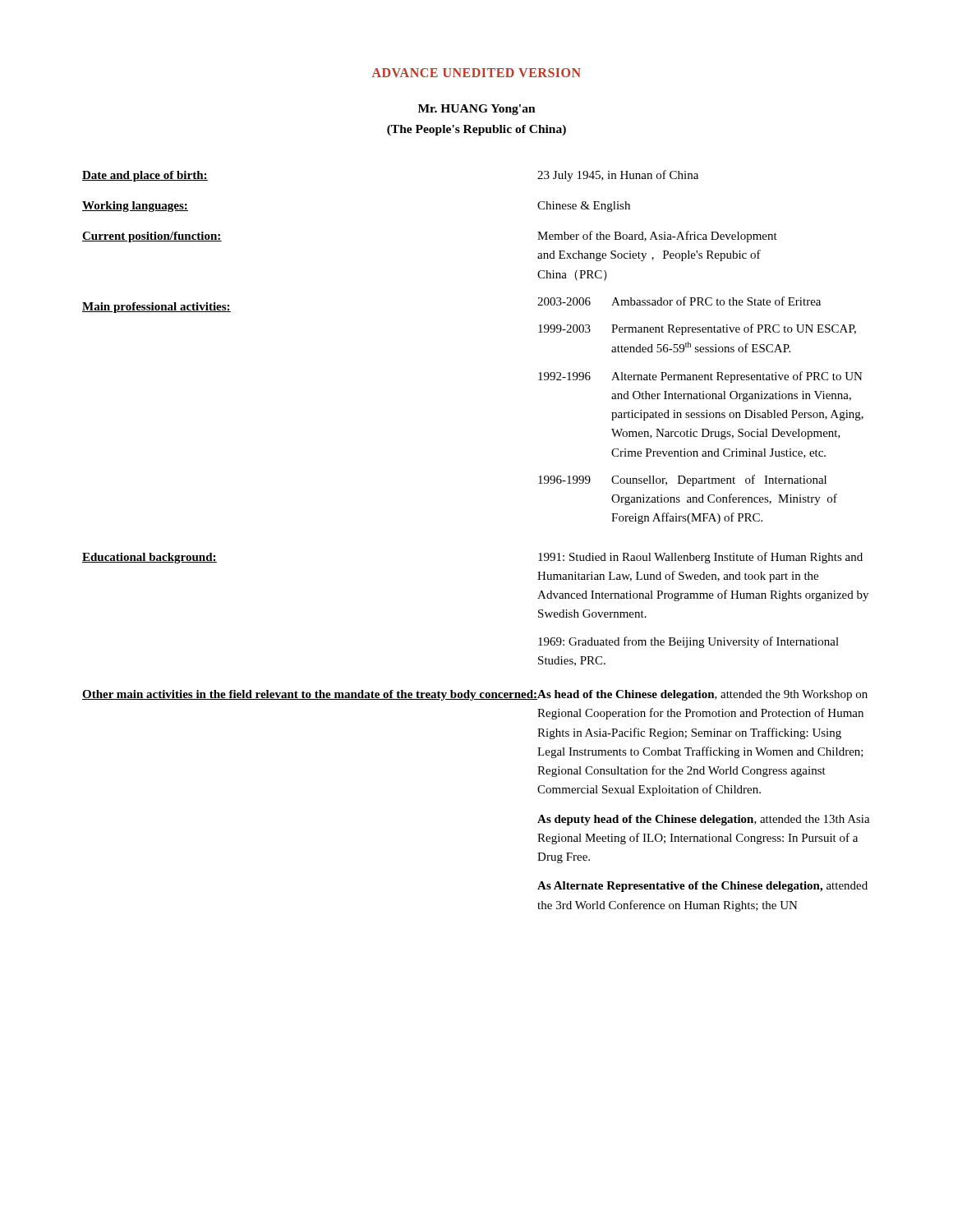Screen dimensions: 1232x953
Task: Click on the passage starting "Other main activities in the field relevant to"
Action: coord(475,695)
